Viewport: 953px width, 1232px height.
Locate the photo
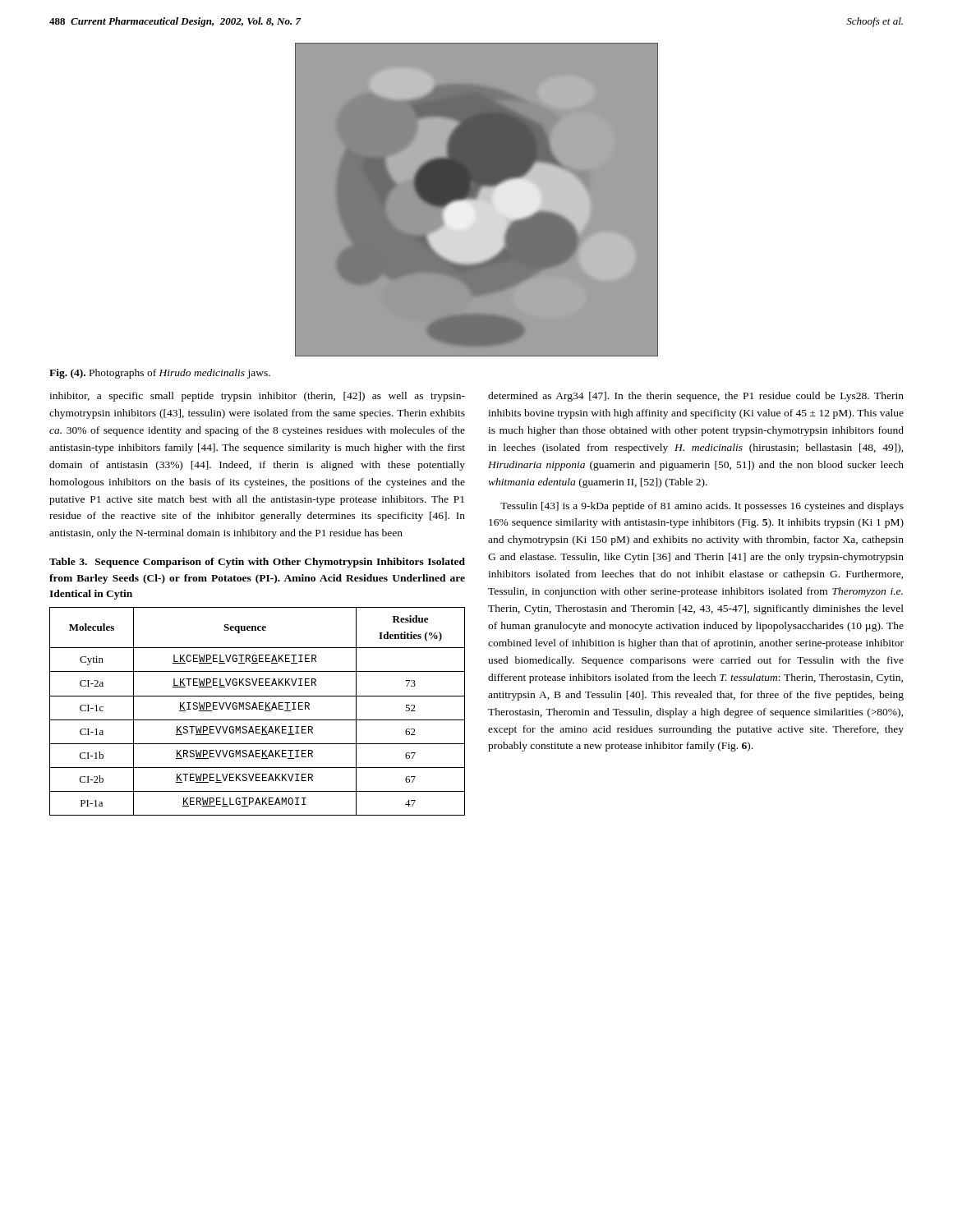[x=476, y=201]
